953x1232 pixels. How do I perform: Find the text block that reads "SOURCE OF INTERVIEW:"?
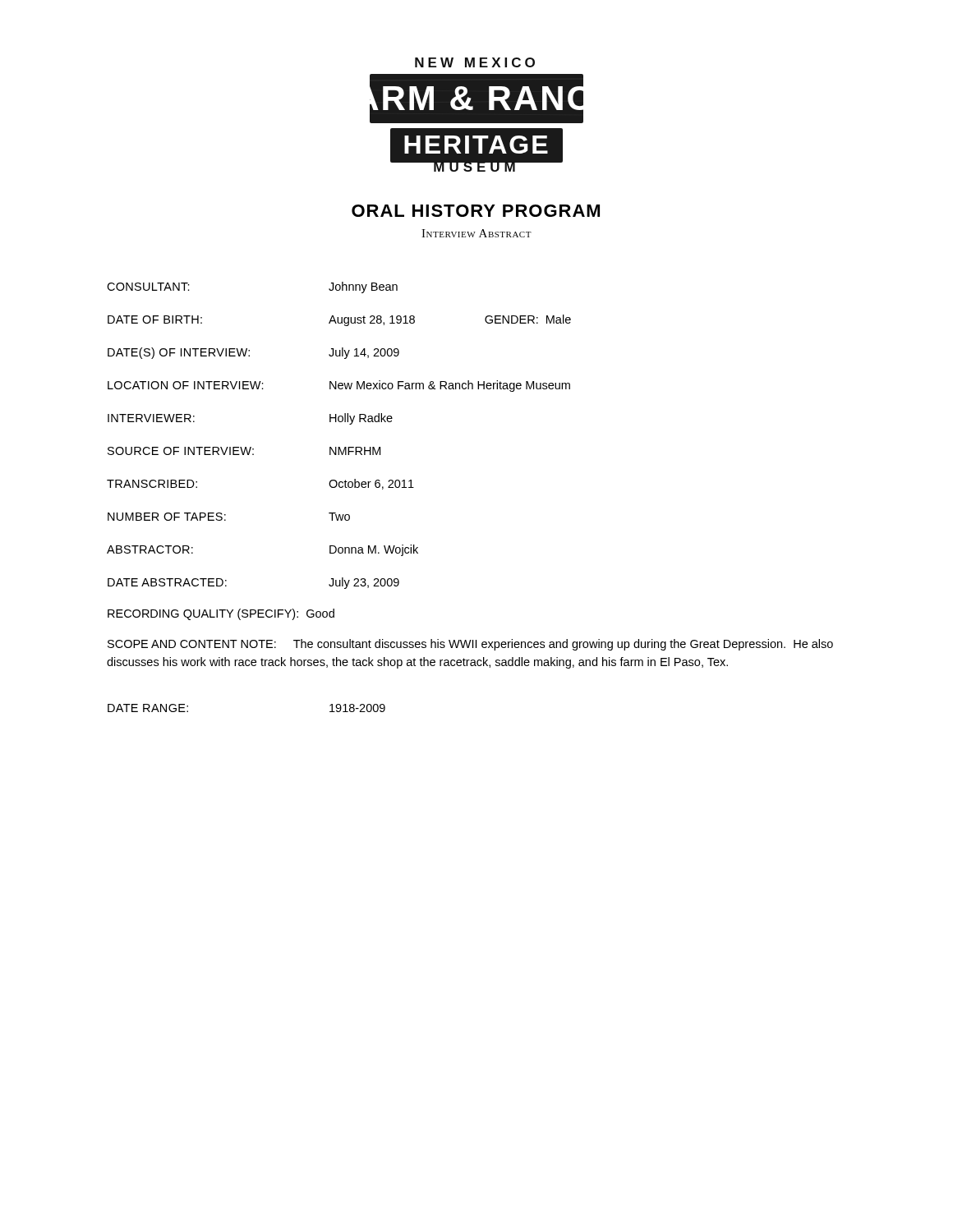(x=244, y=451)
